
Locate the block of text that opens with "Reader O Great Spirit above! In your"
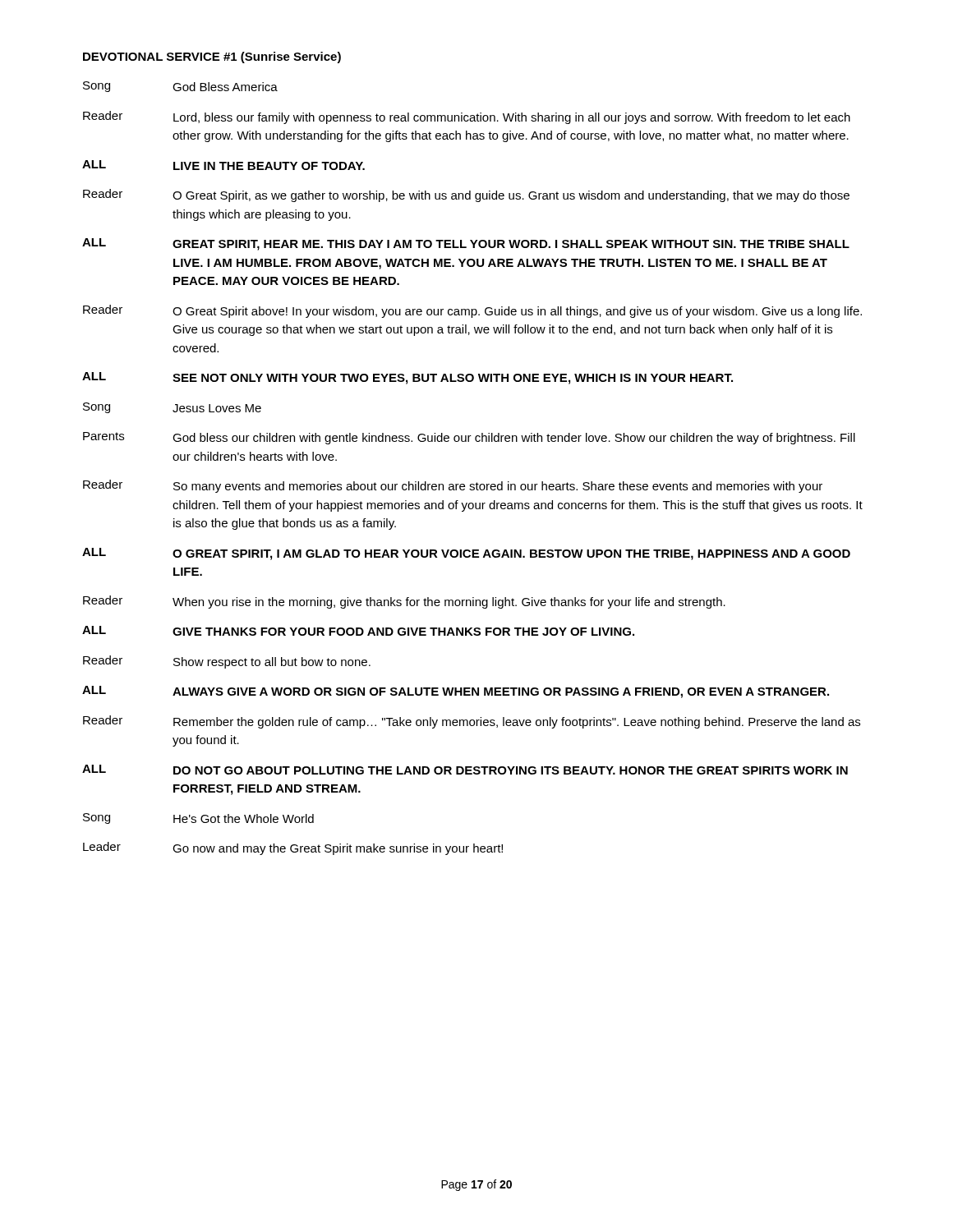pos(476,330)
